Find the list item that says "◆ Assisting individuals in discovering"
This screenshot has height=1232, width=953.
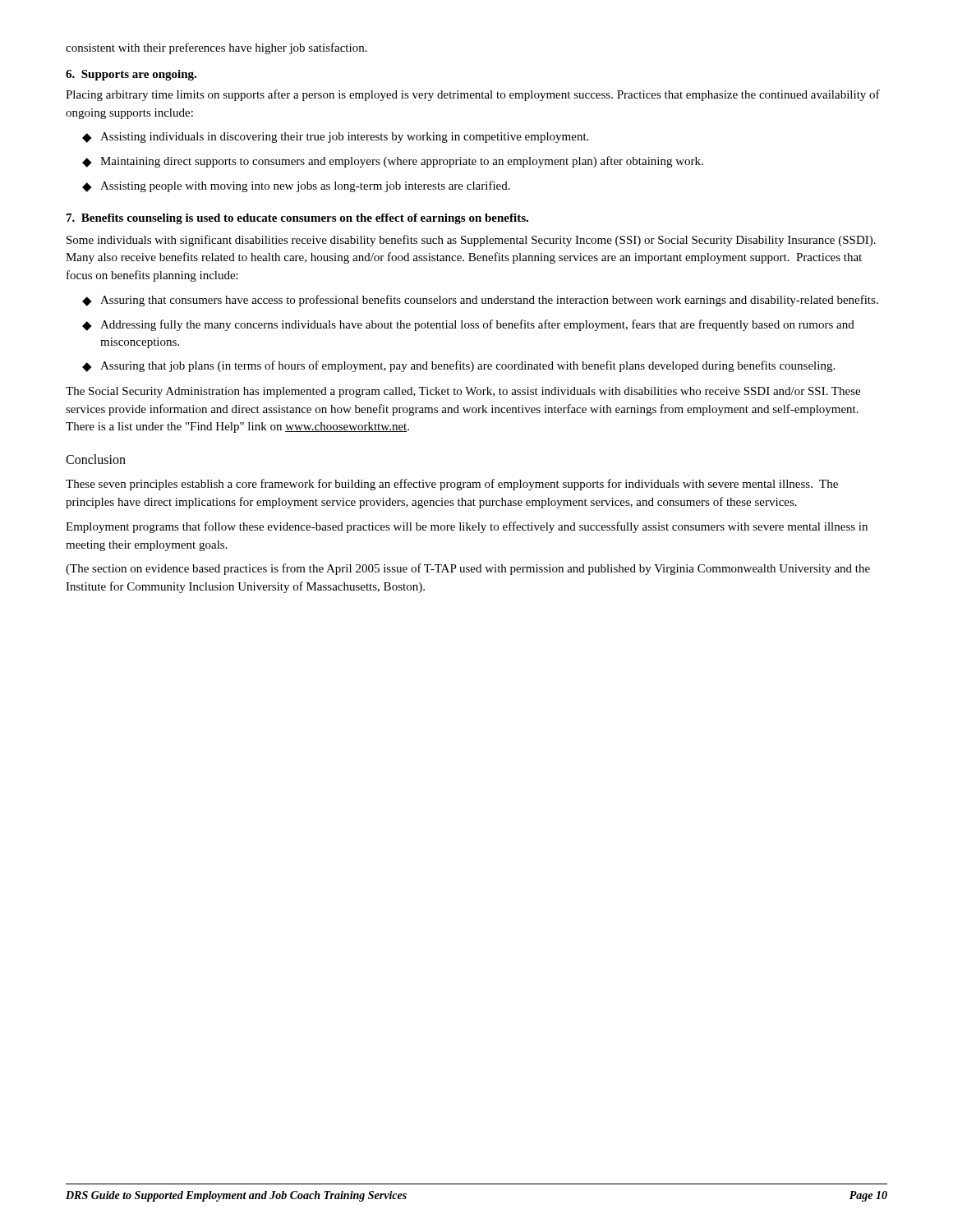coord(485,138)
